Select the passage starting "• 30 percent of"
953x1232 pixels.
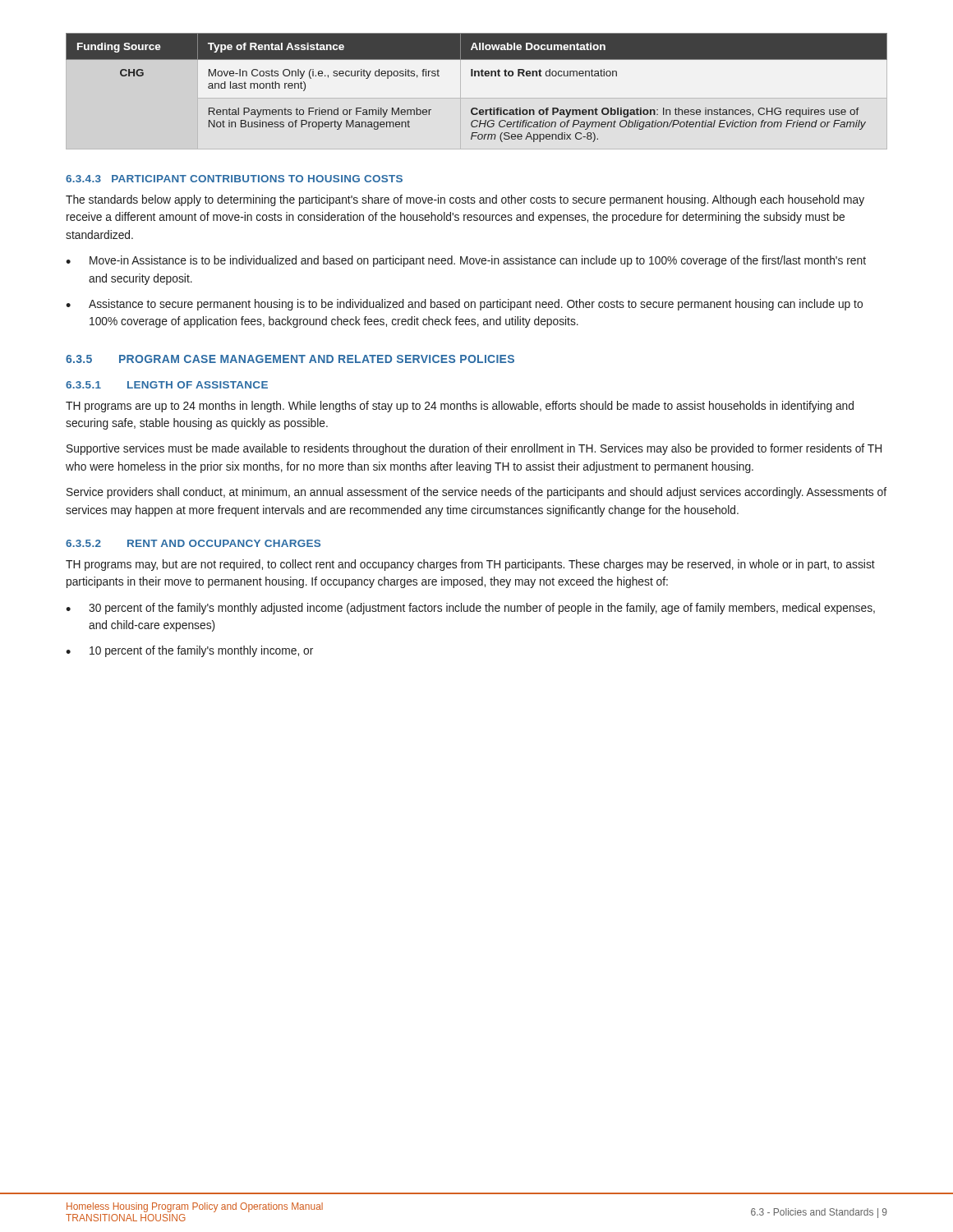476,617
